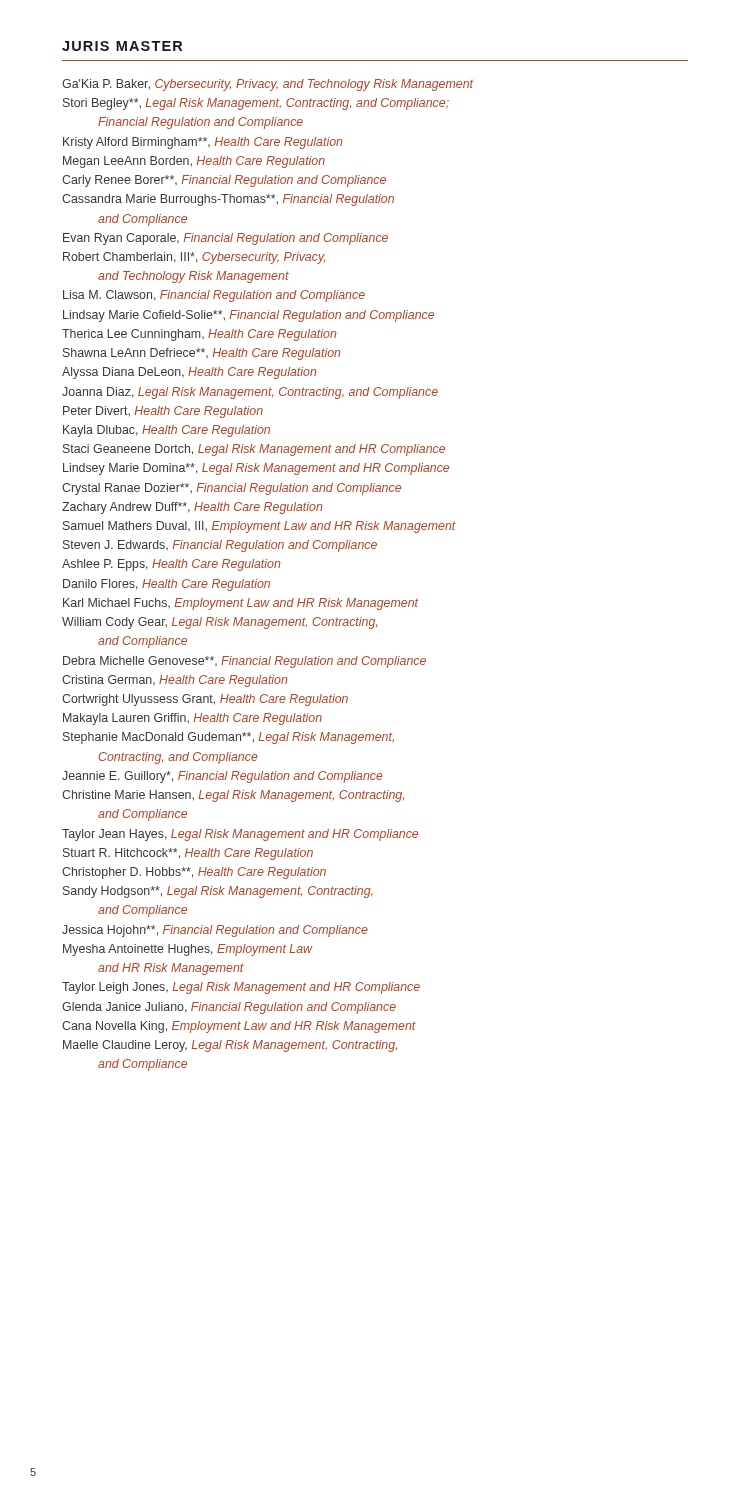Locate the list item that says "Kayla Dlubac, Health Care Regulation"
The height and width of the screenshot is (1500, 750).
(x=175, y=430)
